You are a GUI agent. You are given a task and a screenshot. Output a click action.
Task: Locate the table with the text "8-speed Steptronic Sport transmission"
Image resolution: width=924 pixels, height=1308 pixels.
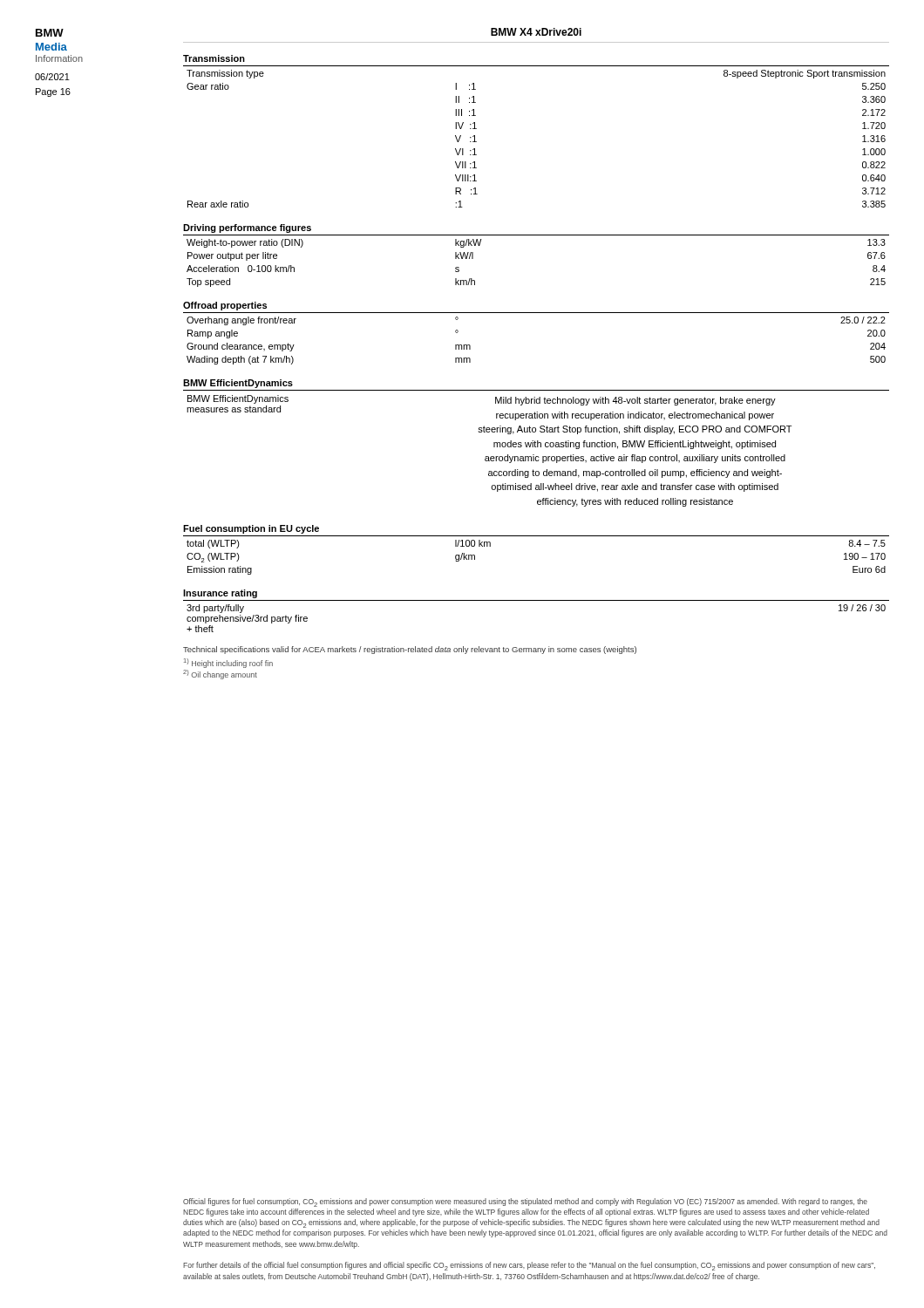click(x=536, y=130)
